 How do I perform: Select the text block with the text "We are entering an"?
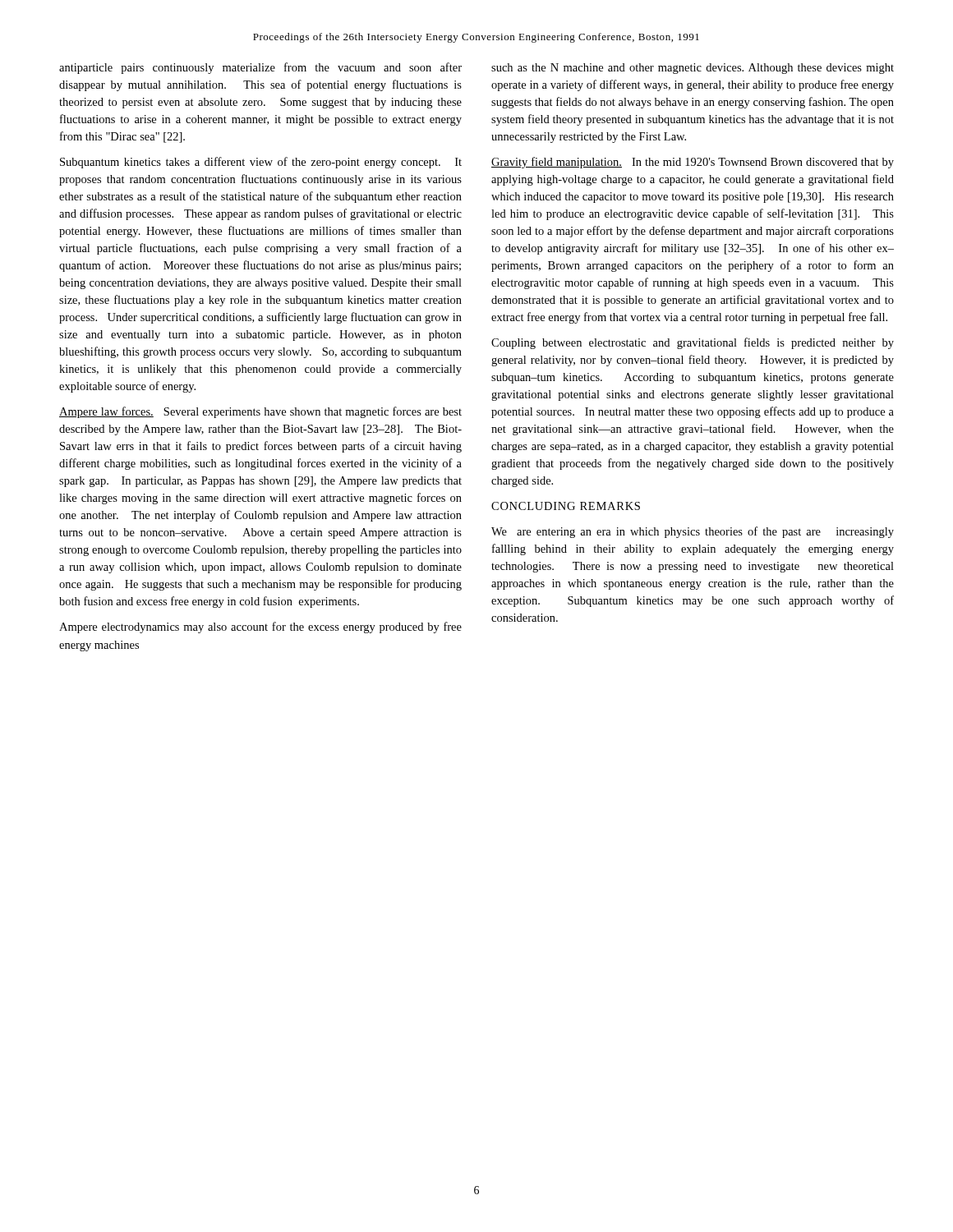pyautogui.click(x=693, y=575)
